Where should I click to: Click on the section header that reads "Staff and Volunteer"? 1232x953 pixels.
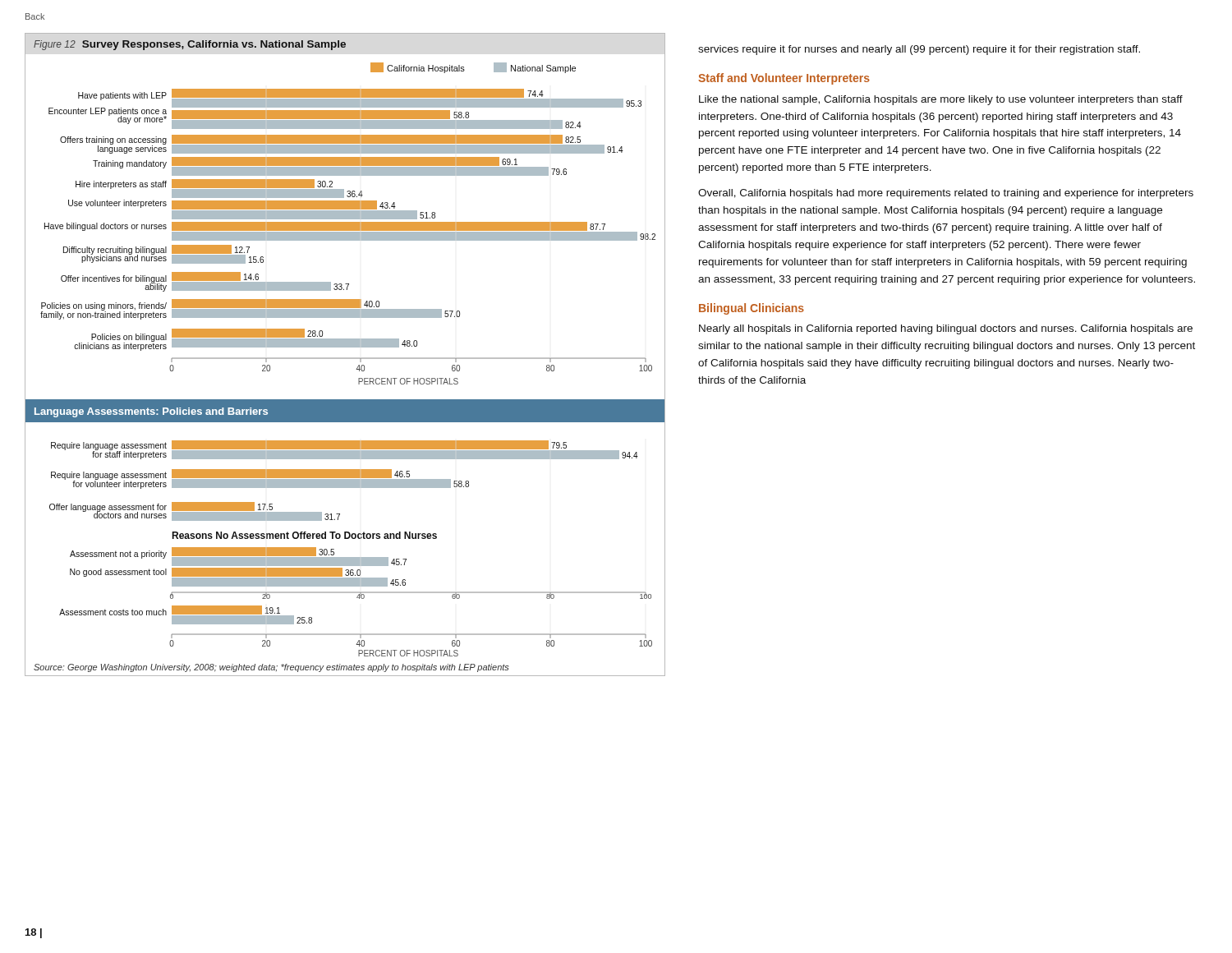click(784, 78)
